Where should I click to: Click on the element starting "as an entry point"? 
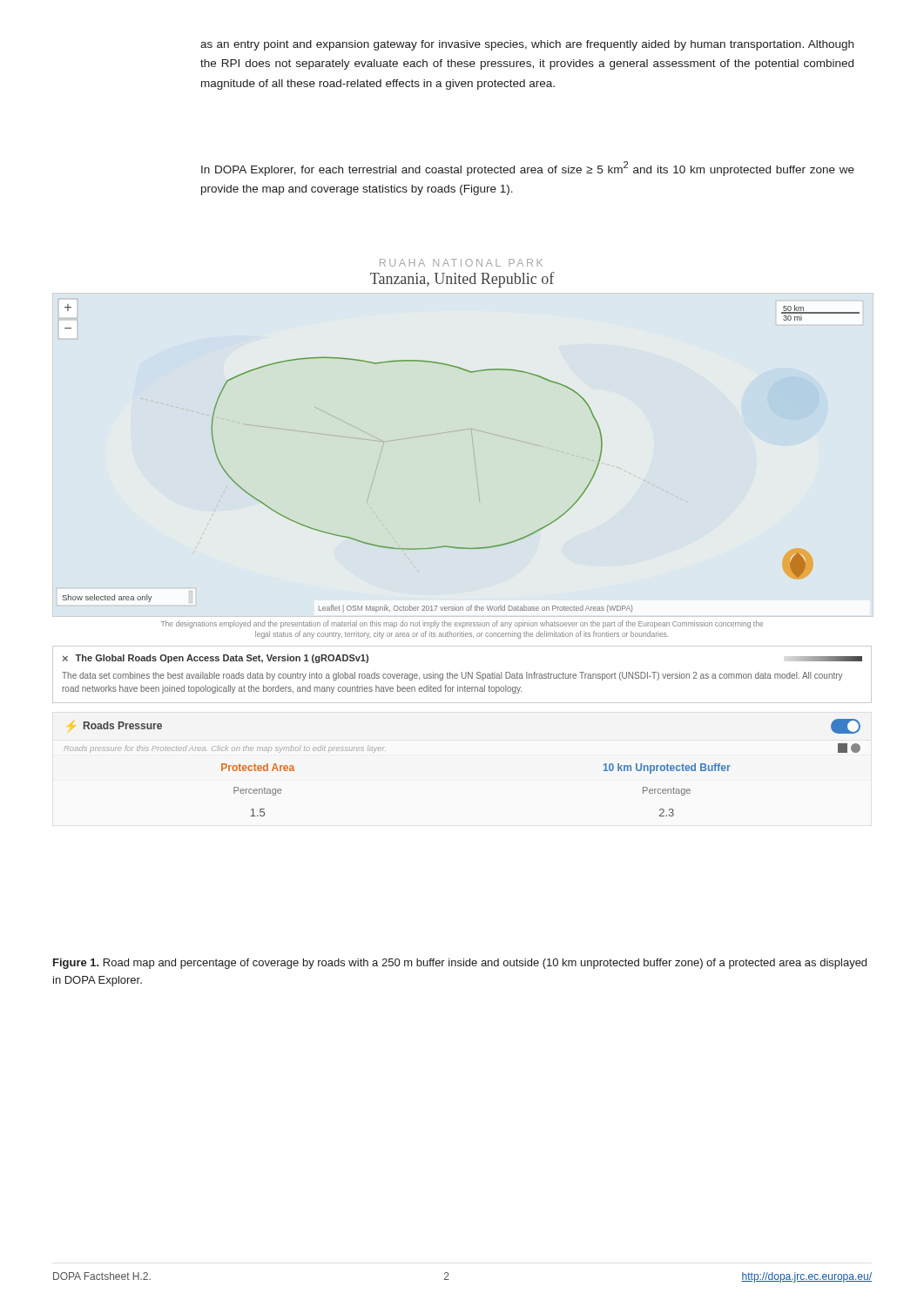527,63
